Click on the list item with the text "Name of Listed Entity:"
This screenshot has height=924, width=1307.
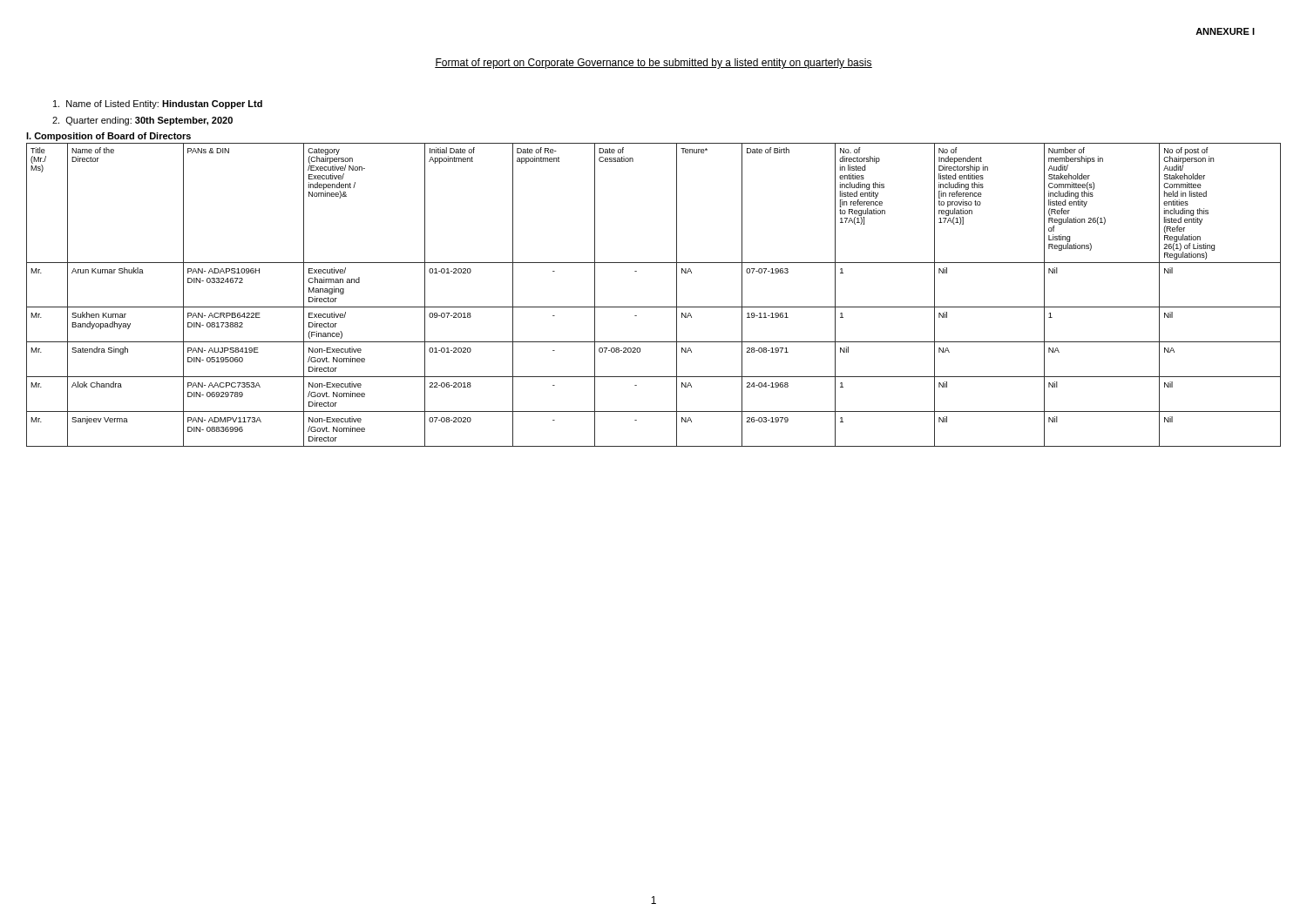coord(157,112)
